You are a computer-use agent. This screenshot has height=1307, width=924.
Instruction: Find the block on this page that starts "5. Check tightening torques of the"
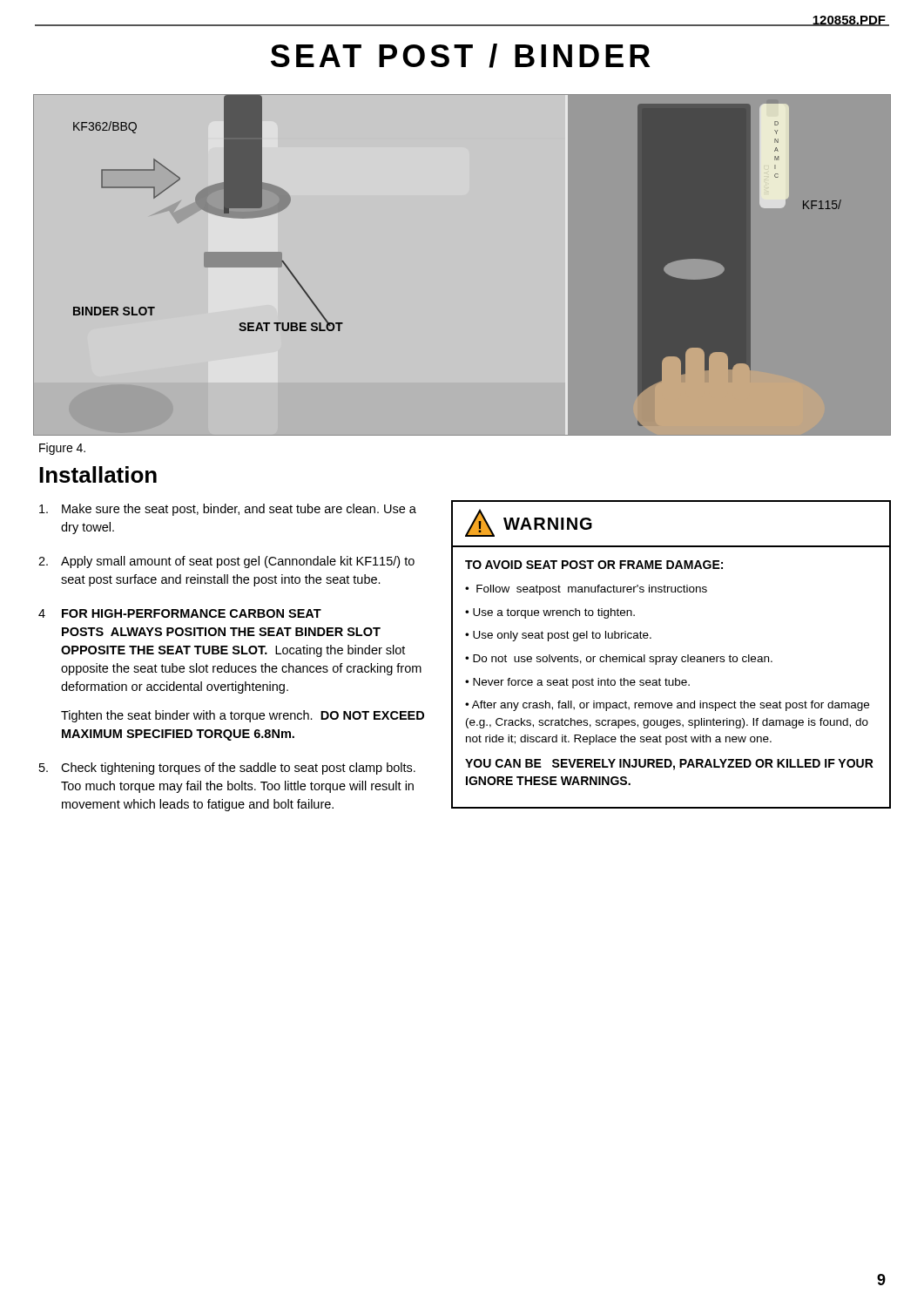232,787
